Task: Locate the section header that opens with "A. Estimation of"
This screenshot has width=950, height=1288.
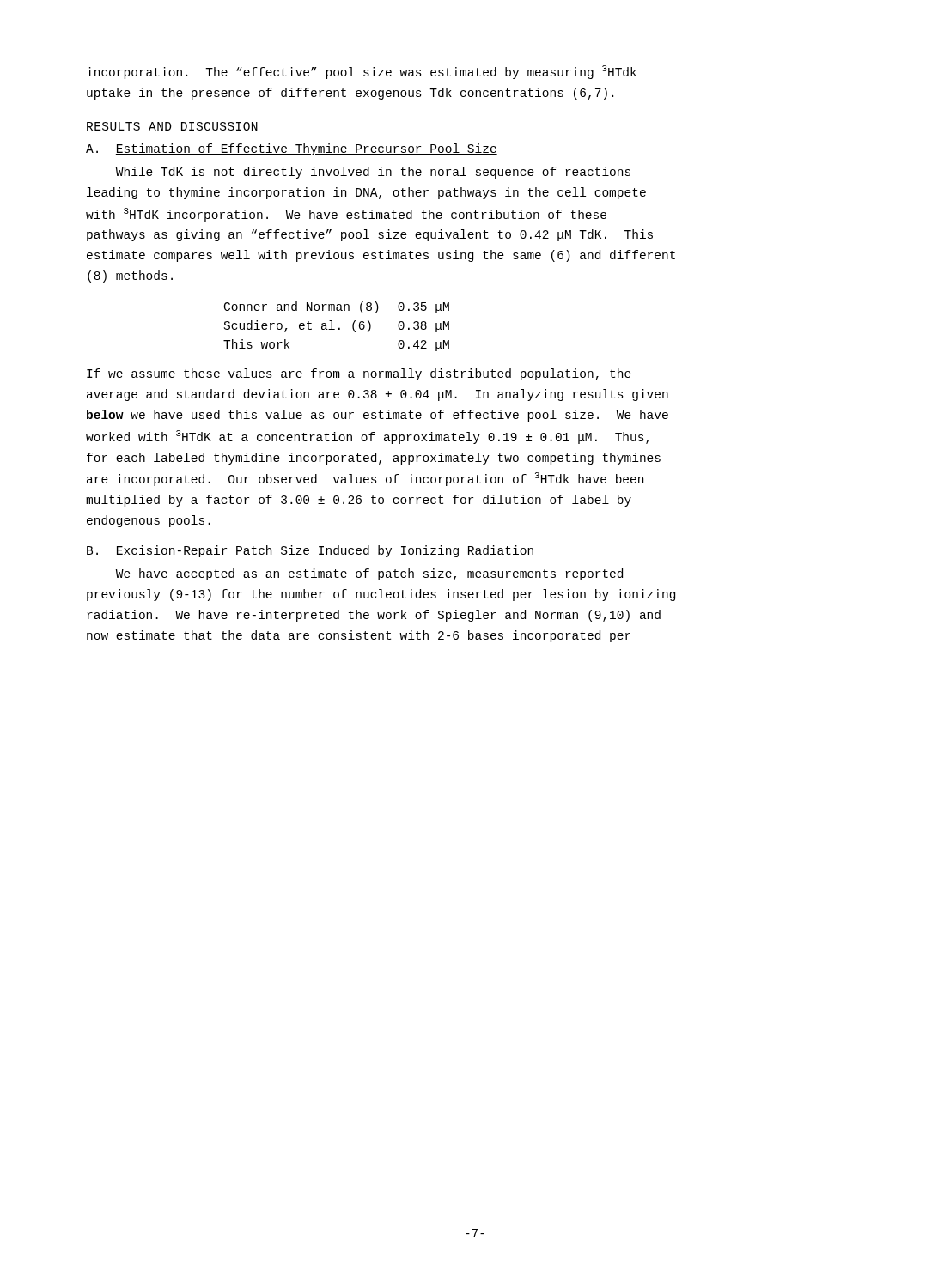Action: [291, 149]
